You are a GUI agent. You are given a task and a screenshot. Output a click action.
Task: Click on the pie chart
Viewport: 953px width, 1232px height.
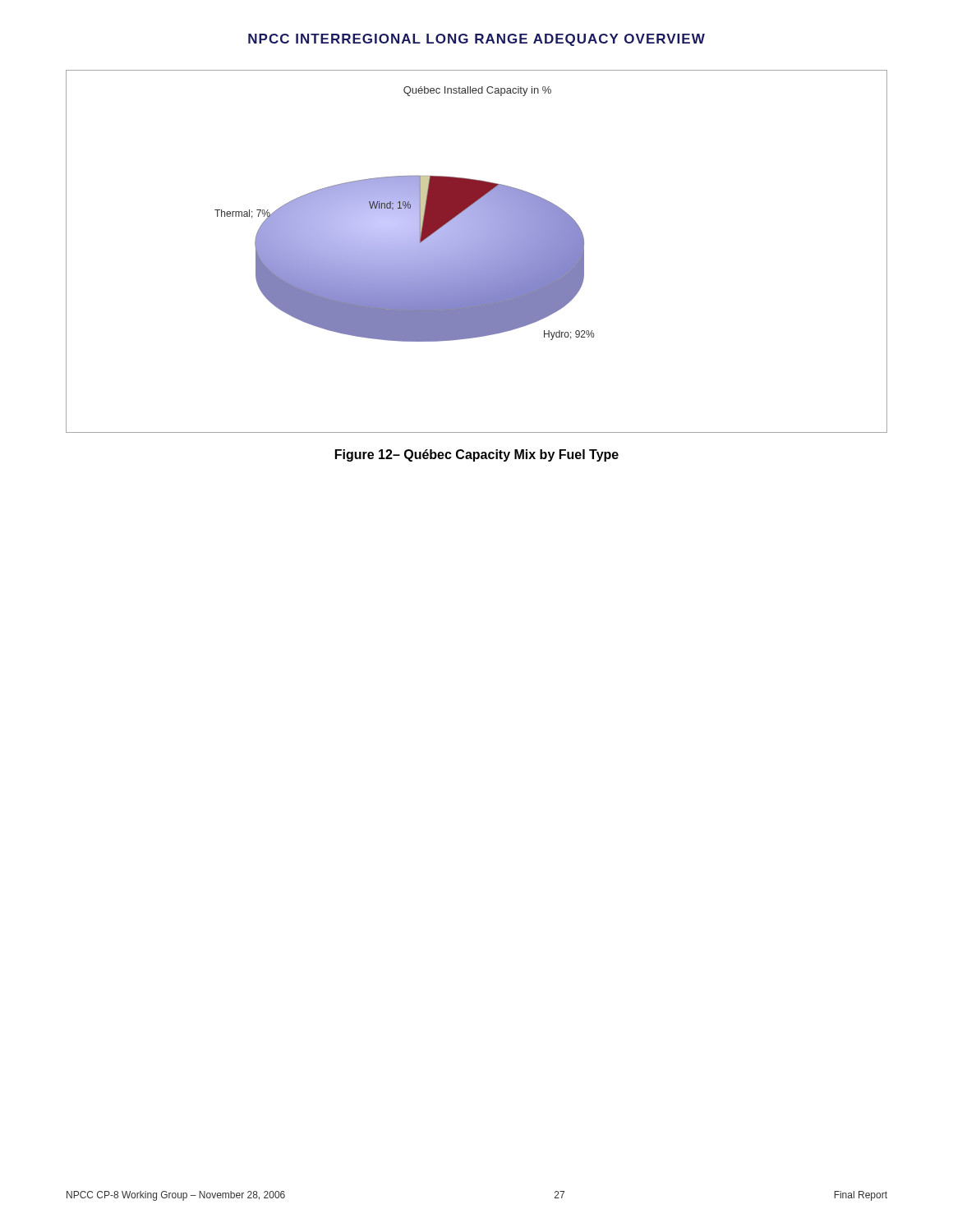tap(476, 251)
